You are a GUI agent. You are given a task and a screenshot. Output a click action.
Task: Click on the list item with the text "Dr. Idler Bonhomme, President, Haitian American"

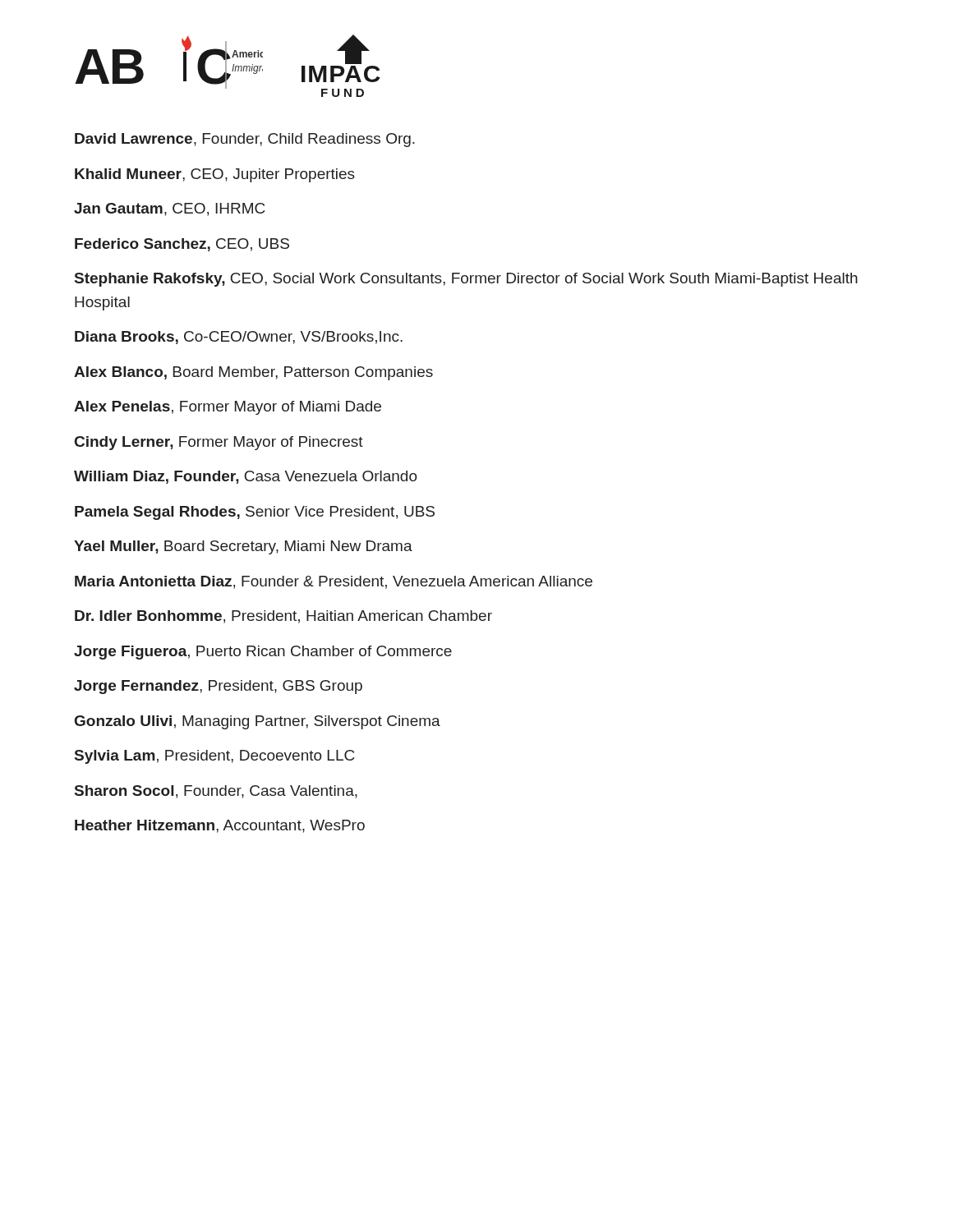tap(283, 616)
